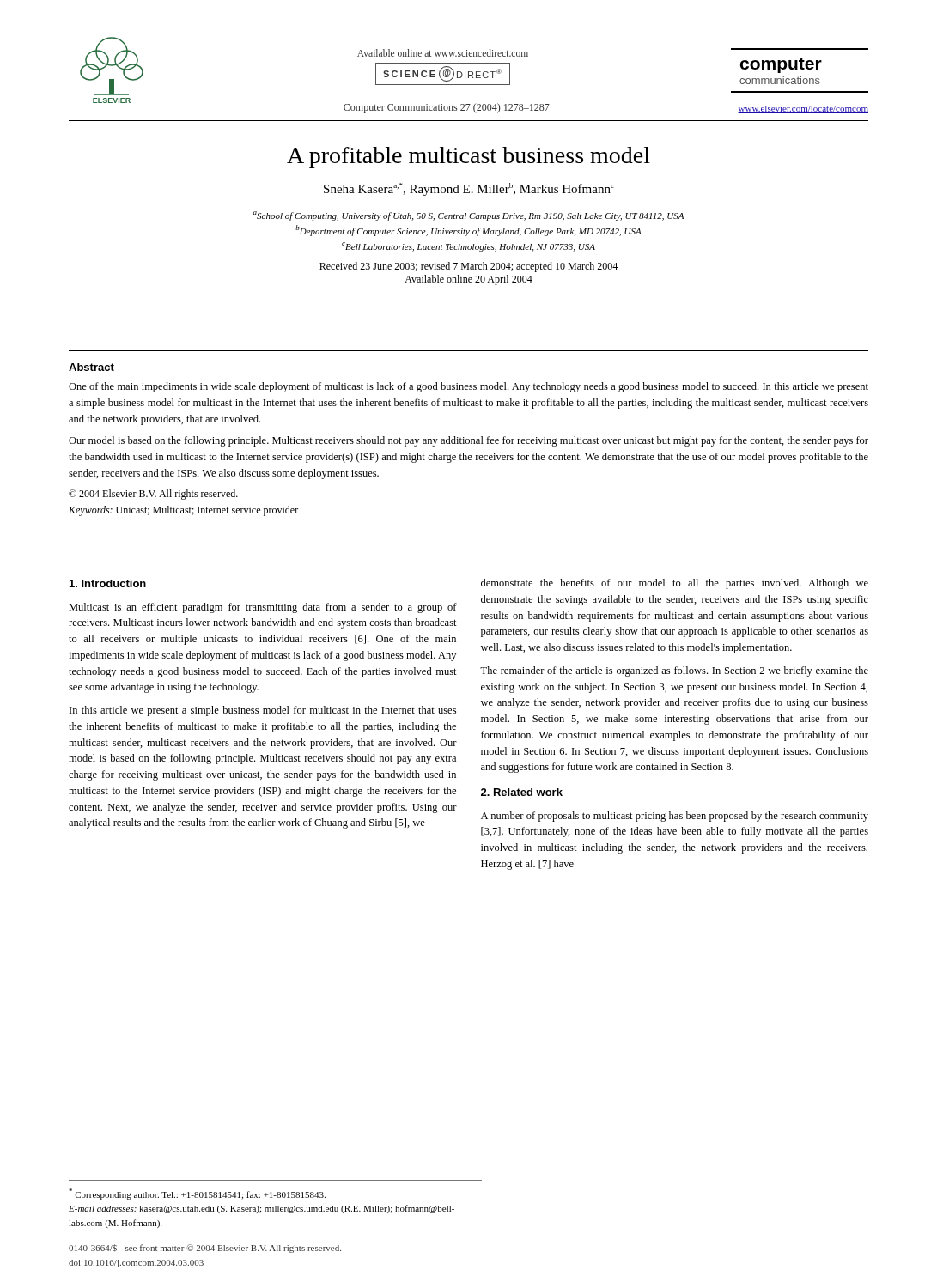The height and width of the screenshot is (1288, 937).
Task: Click on the region starting "A number of proposals to multicast"
Action: coord(674,839)
